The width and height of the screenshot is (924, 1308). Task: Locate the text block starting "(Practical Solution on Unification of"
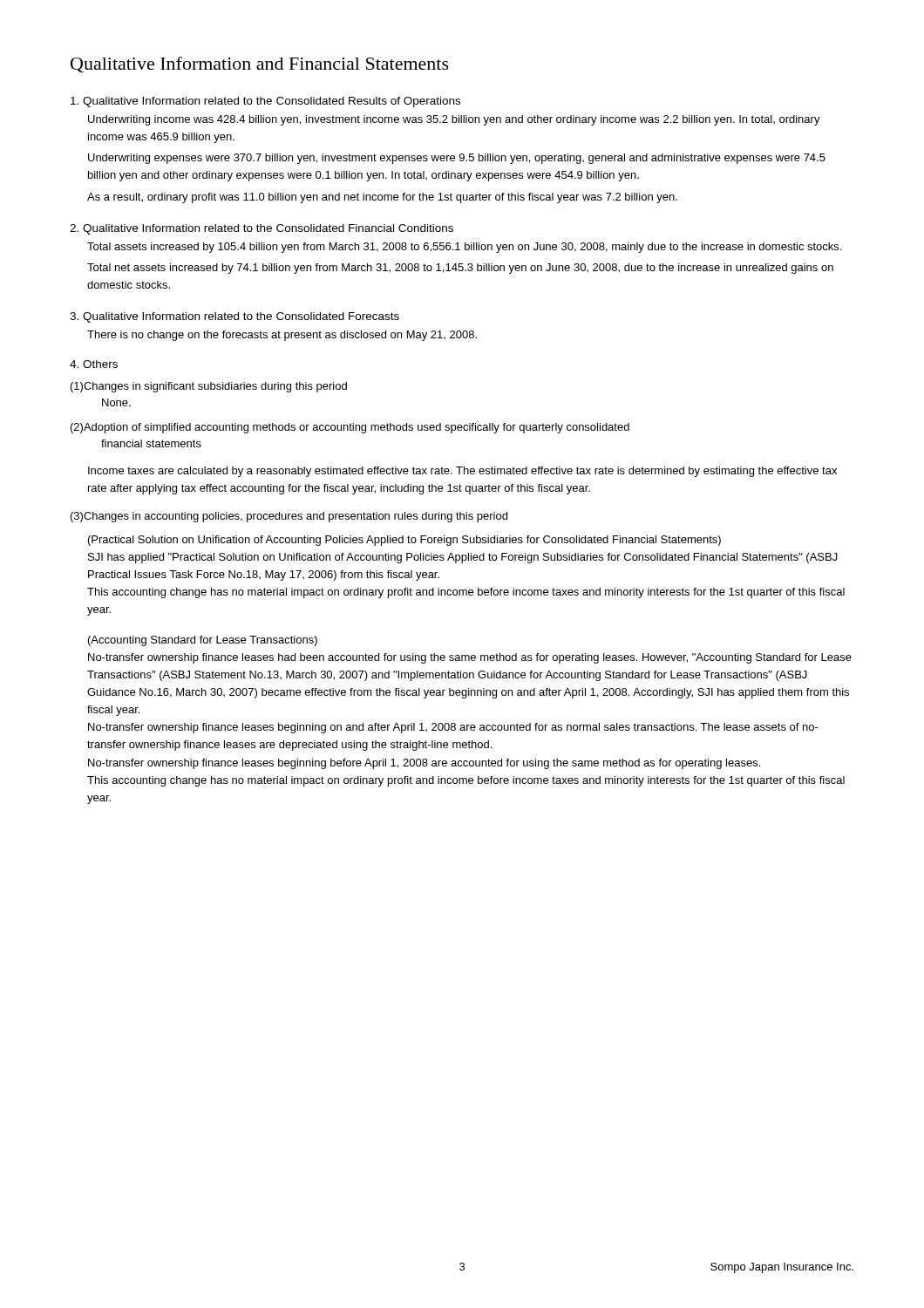point(404,541)
